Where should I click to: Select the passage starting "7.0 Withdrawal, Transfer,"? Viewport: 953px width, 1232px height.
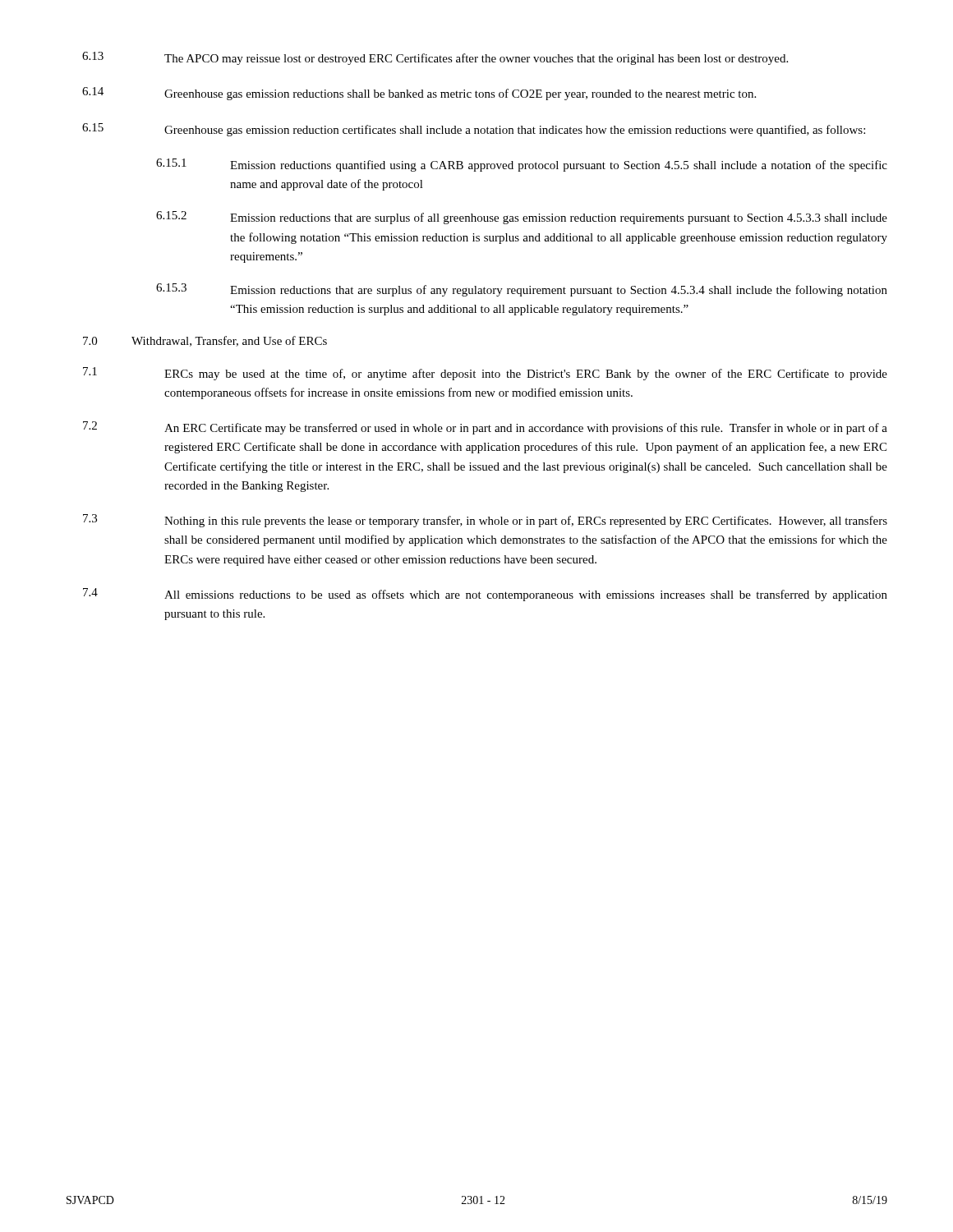205,341
